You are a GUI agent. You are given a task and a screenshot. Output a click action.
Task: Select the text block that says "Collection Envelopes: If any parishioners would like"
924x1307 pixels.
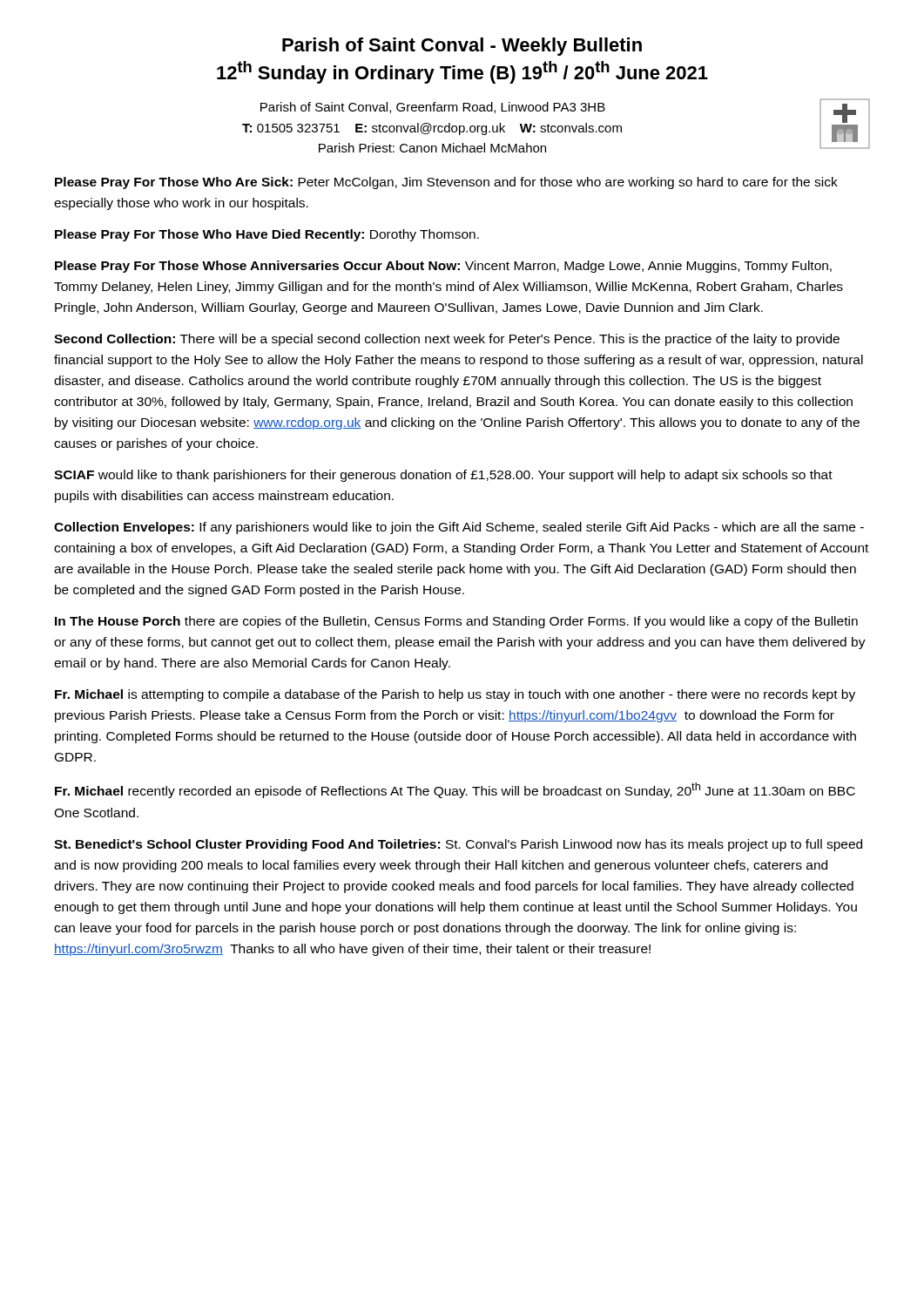point(461,558)
